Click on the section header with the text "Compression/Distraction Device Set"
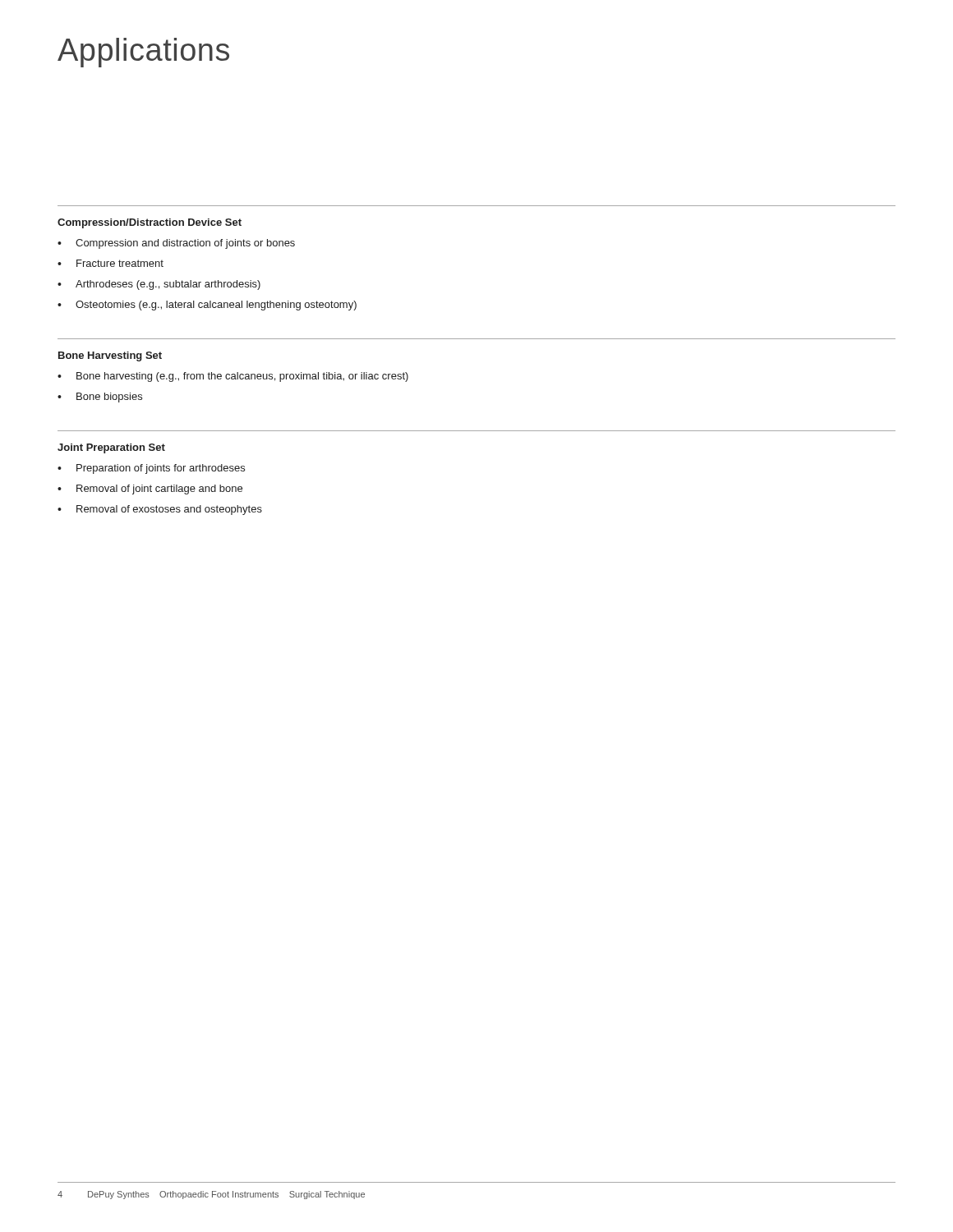The image size is (953, 1232). point(149,222)
